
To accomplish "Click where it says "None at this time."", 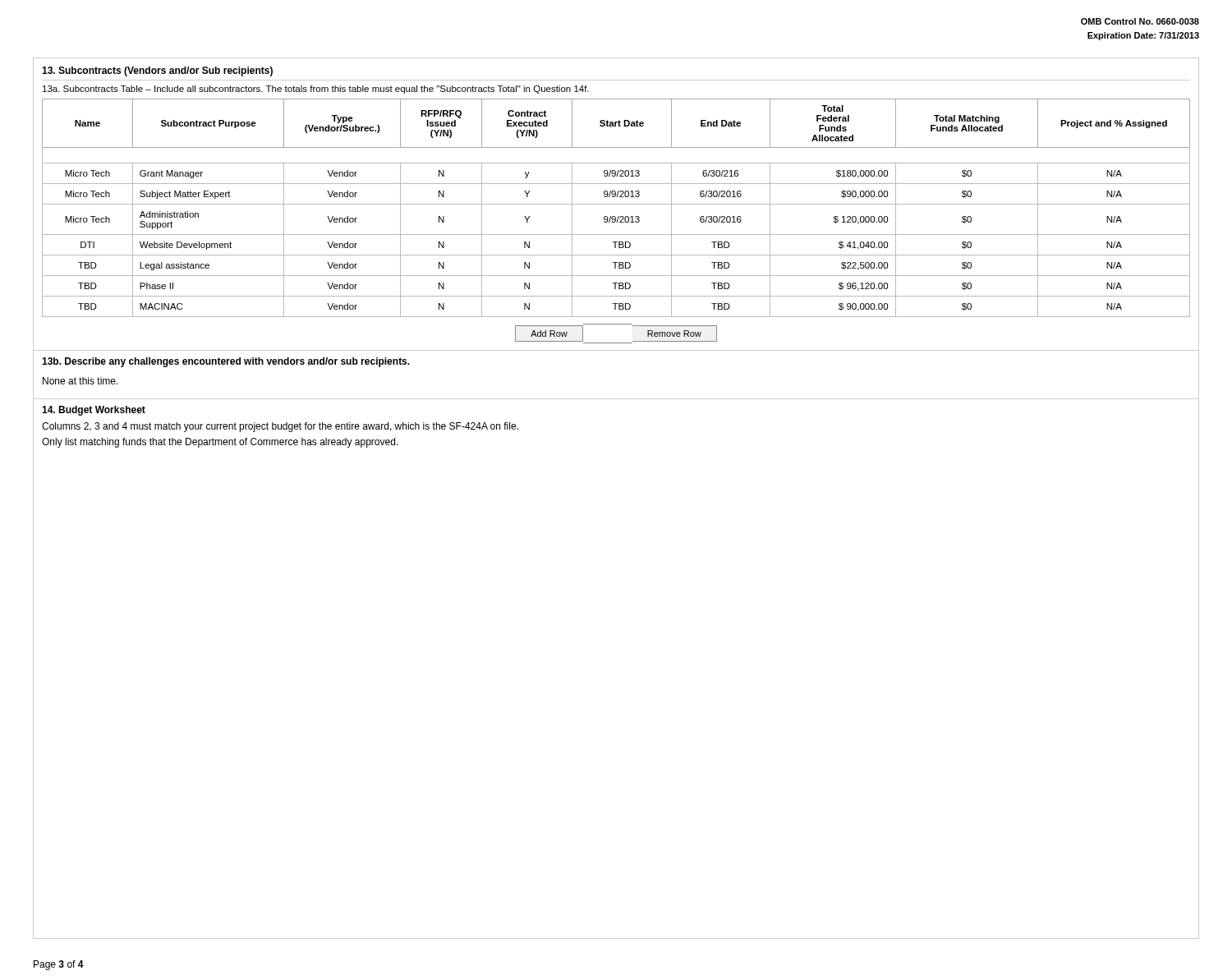I will [x=80, y=381].
